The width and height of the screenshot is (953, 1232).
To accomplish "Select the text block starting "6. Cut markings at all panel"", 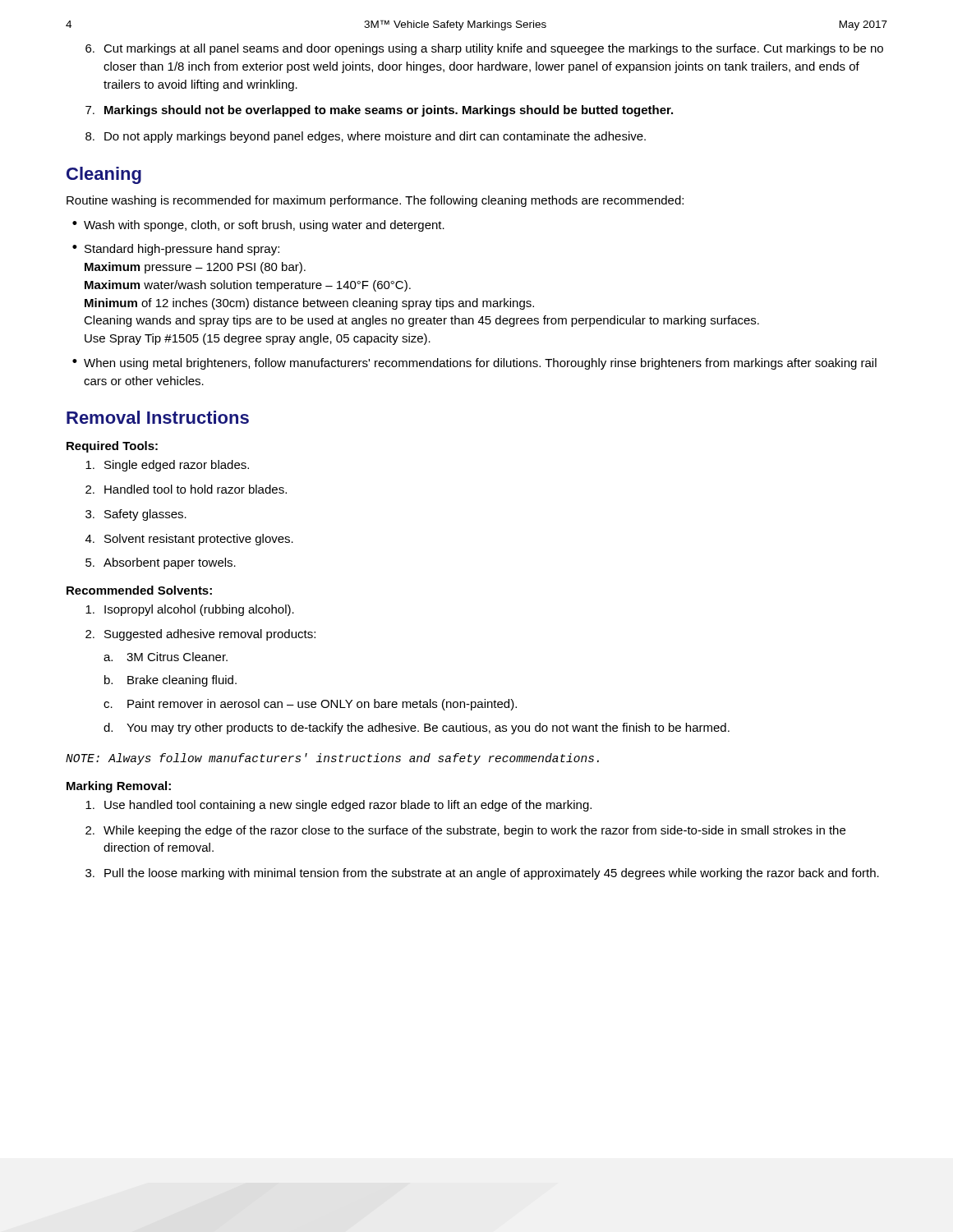I will [x=476, y=66].
